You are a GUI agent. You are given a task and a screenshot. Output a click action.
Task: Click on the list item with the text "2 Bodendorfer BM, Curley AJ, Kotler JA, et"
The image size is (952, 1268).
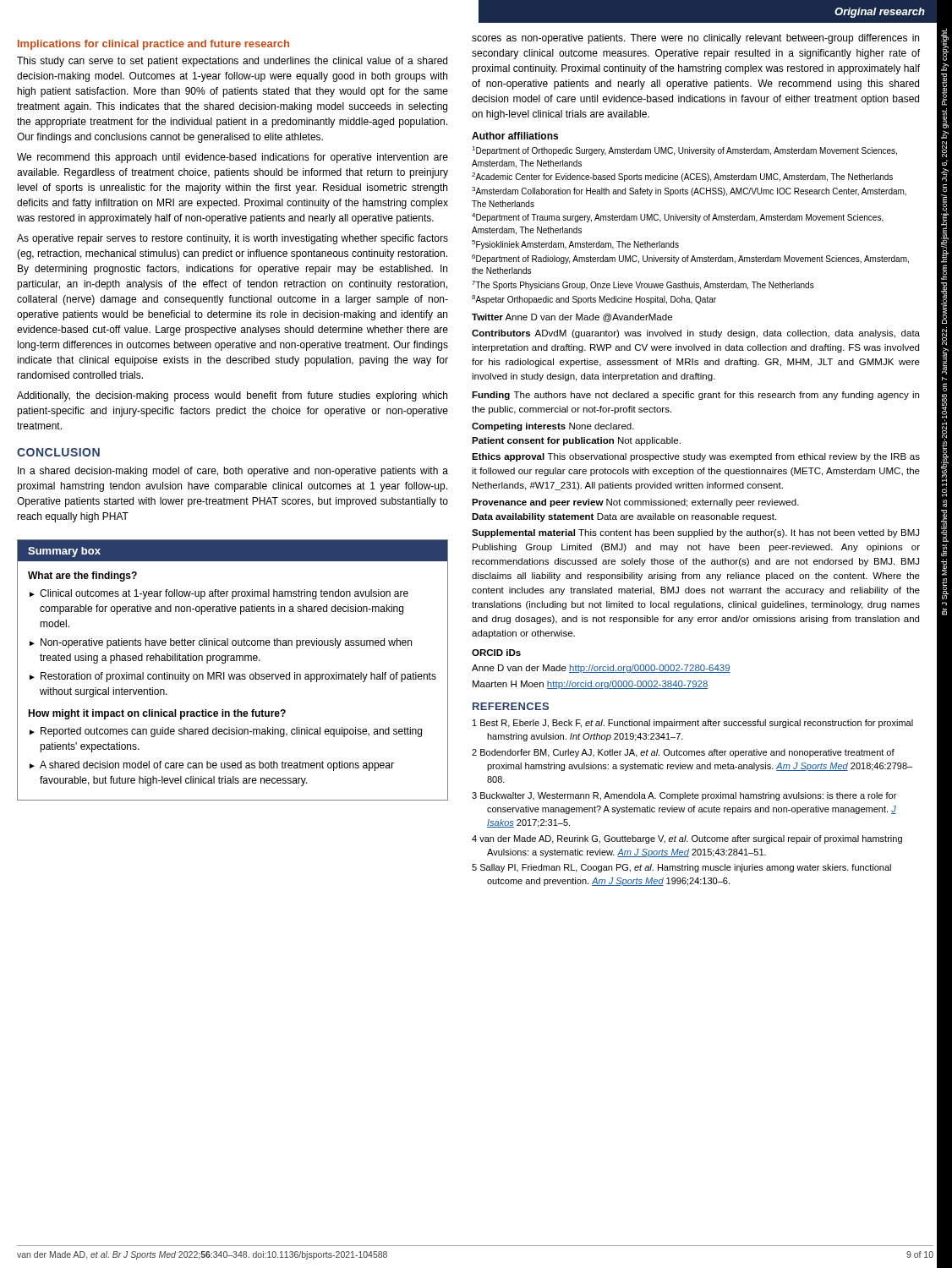692,766
